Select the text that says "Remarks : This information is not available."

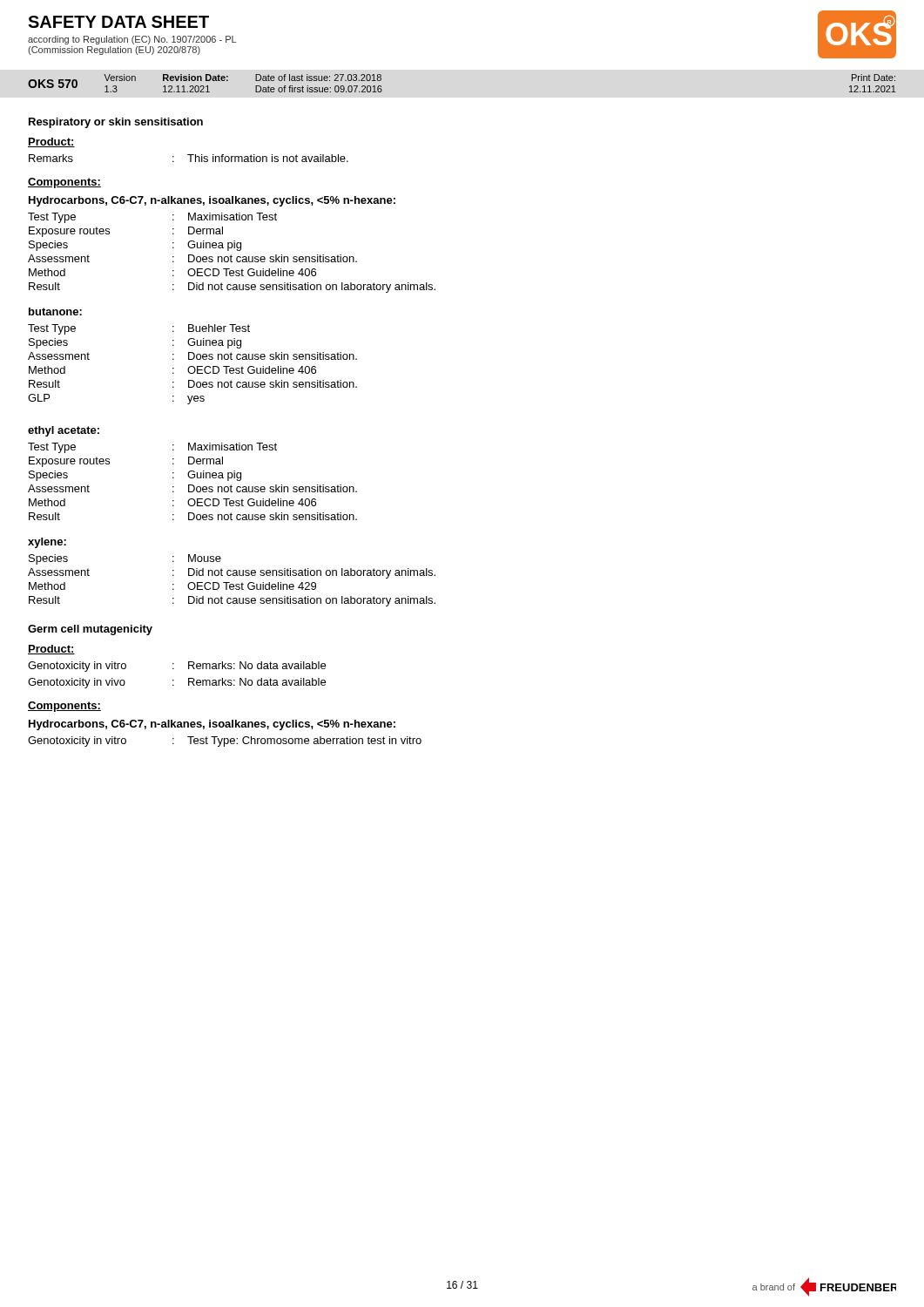coord(188,158)
